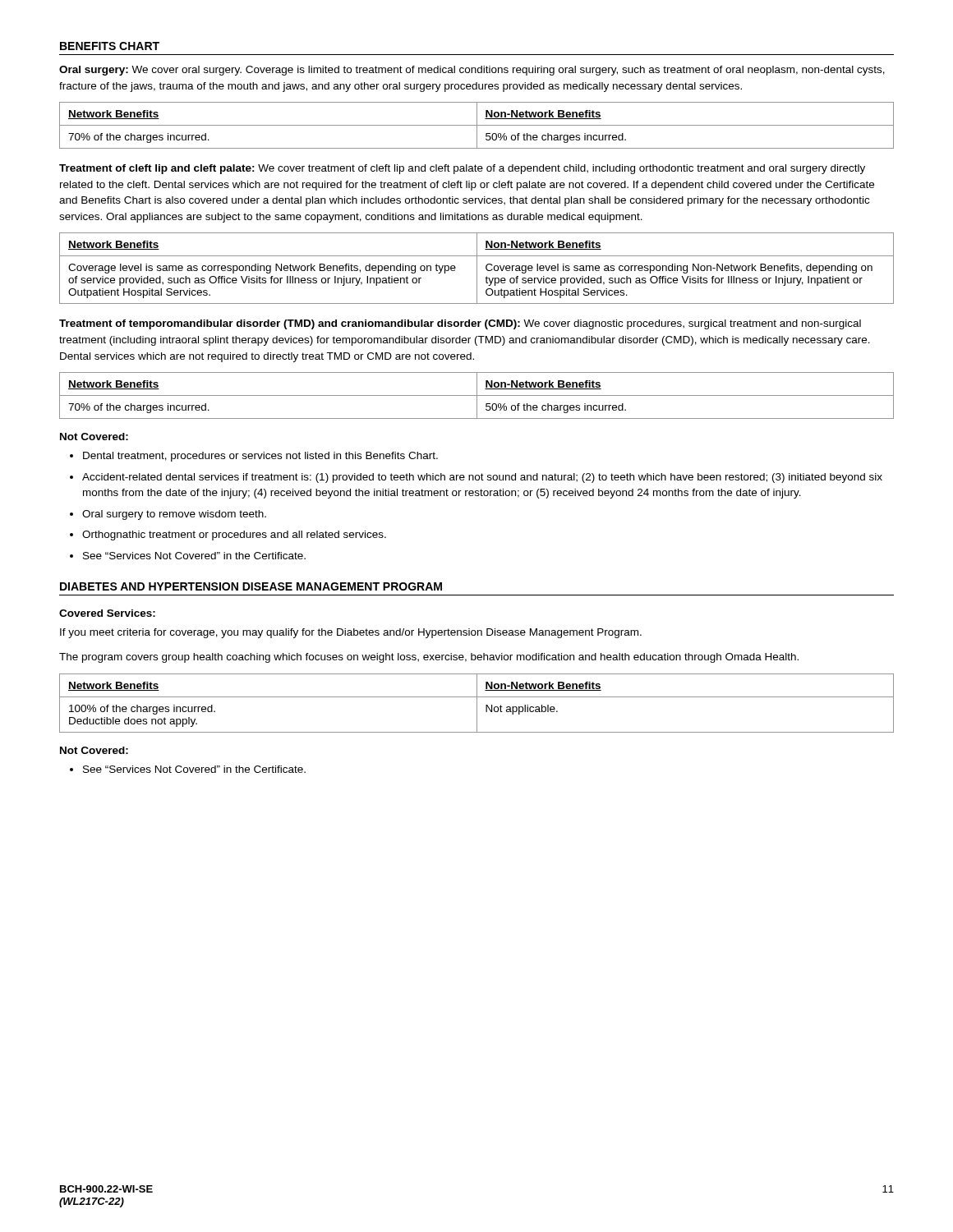
Task: Point to the element starting "Covered Services:"
Action: click(108, 614)
